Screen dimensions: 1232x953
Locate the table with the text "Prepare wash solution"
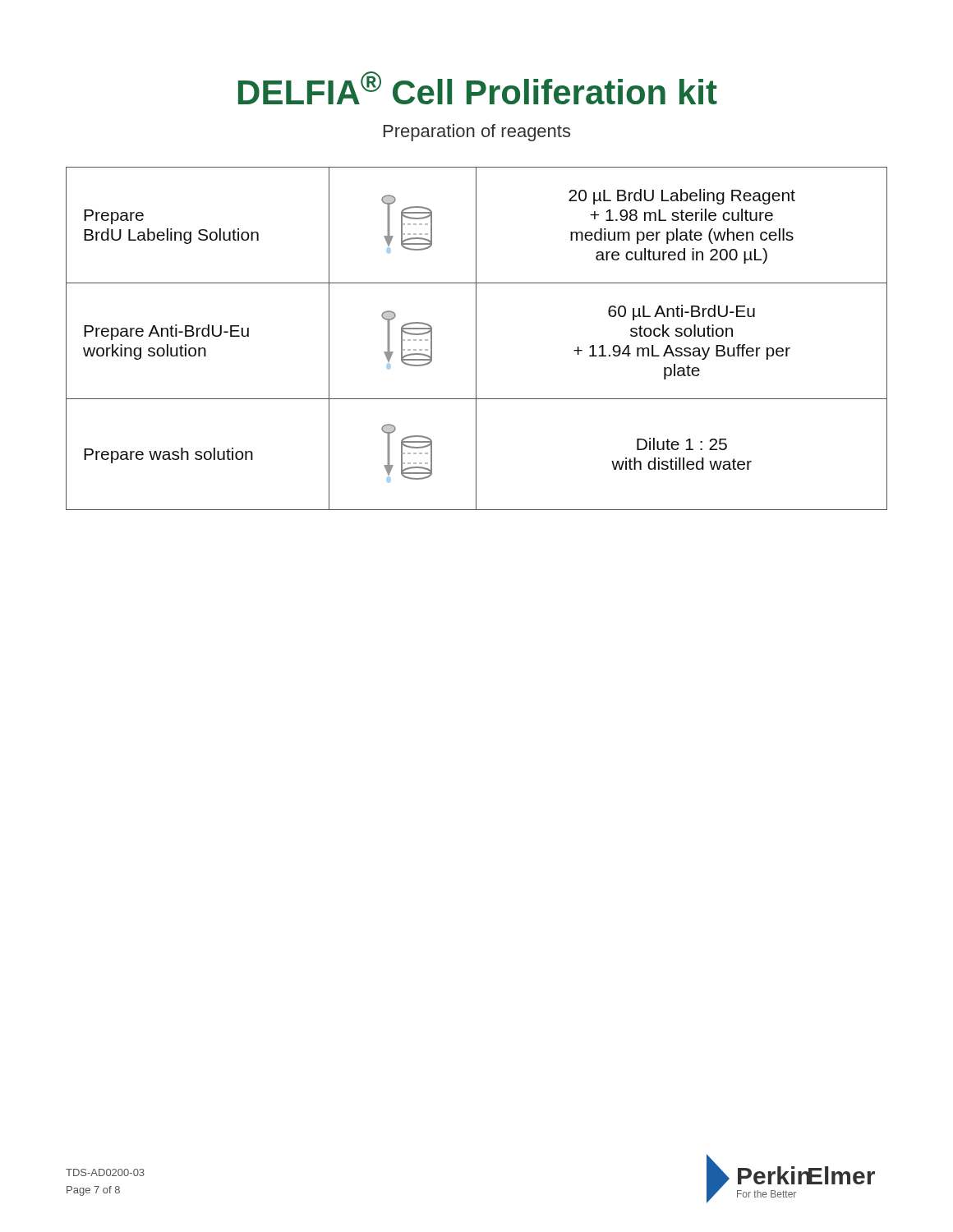pos(476,338)
